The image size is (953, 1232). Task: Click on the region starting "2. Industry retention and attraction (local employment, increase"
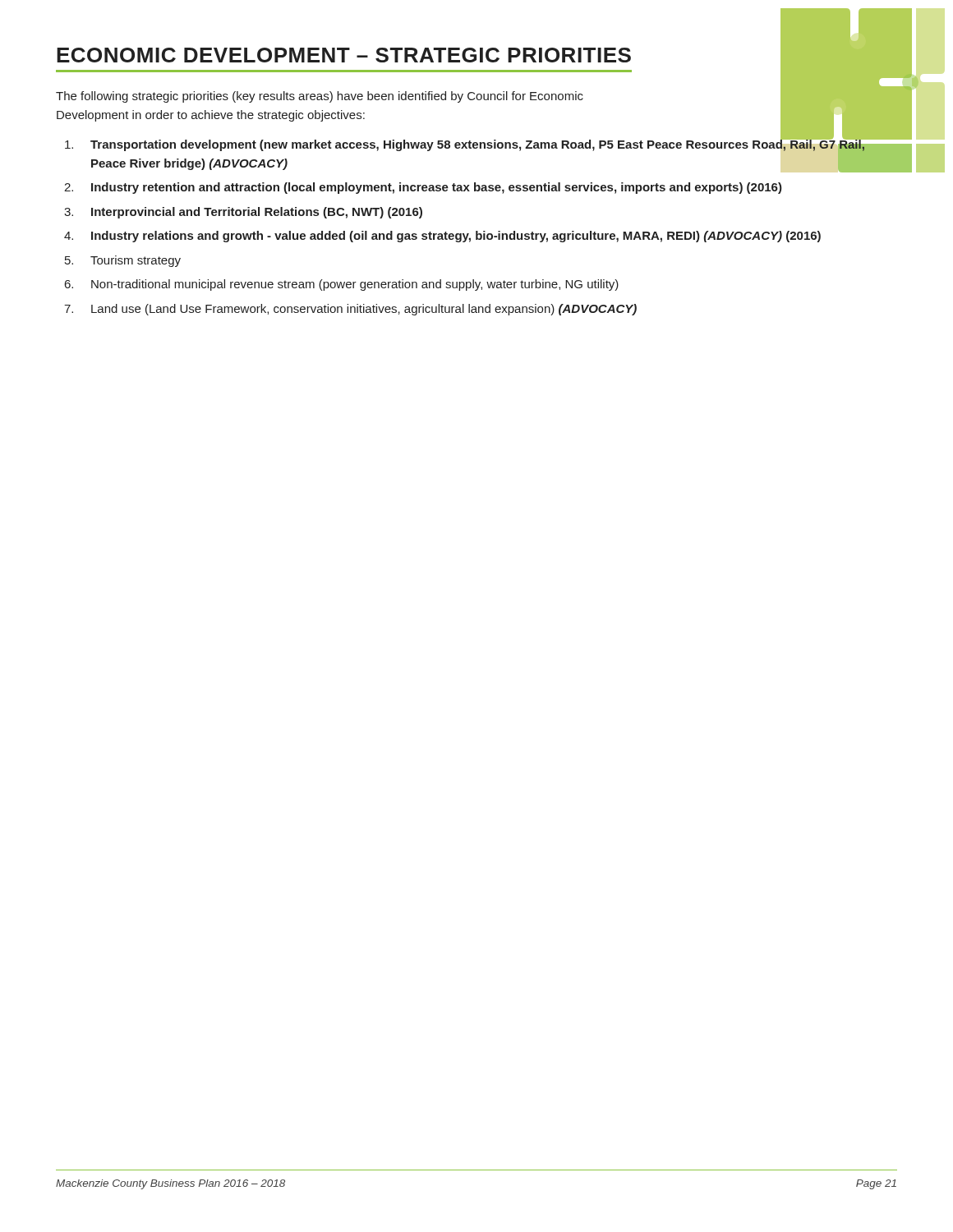click(x=481, y=188)
